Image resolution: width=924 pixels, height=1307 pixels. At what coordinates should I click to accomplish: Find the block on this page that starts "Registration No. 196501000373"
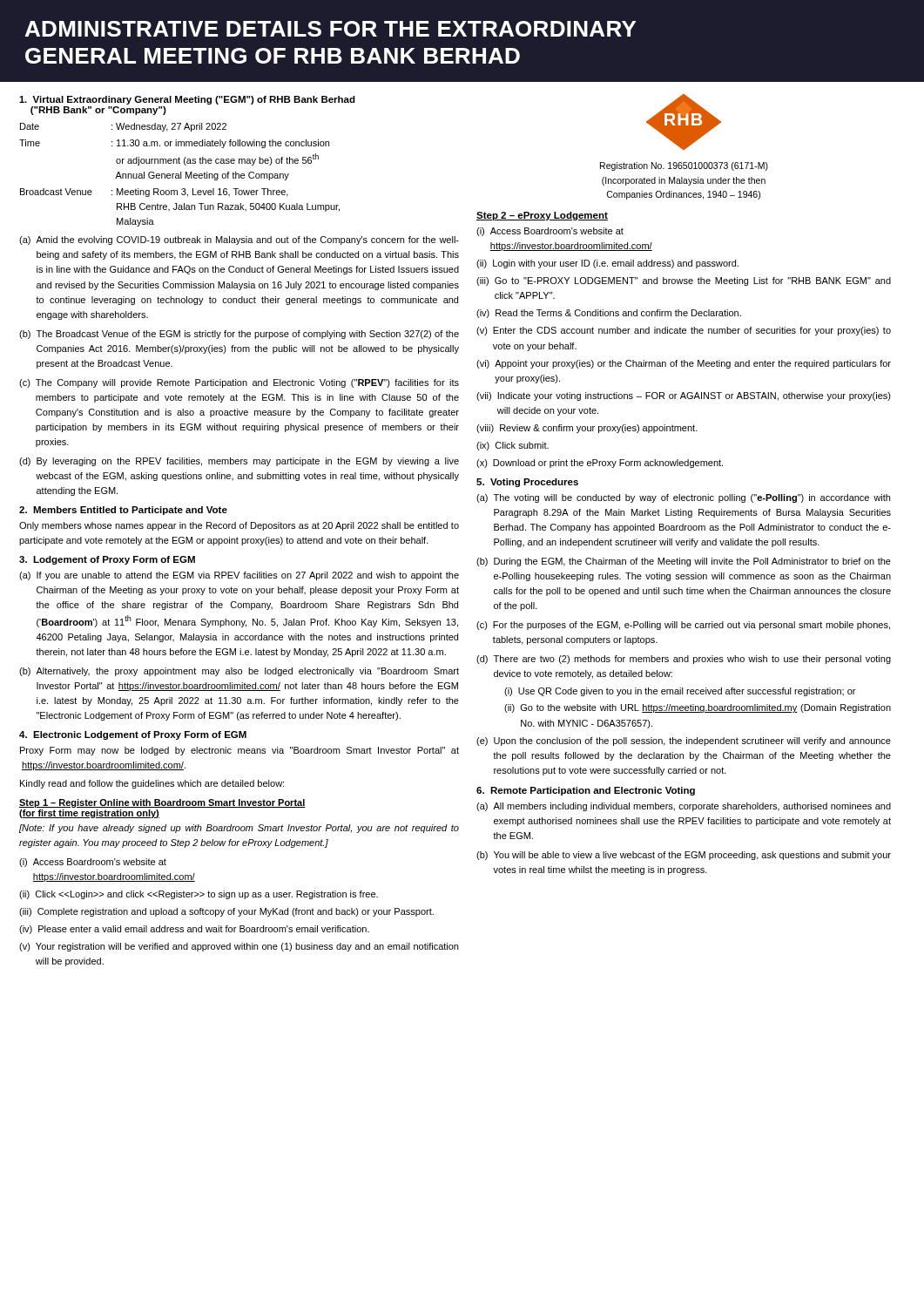pyautogui.click(x=684, y=180)
